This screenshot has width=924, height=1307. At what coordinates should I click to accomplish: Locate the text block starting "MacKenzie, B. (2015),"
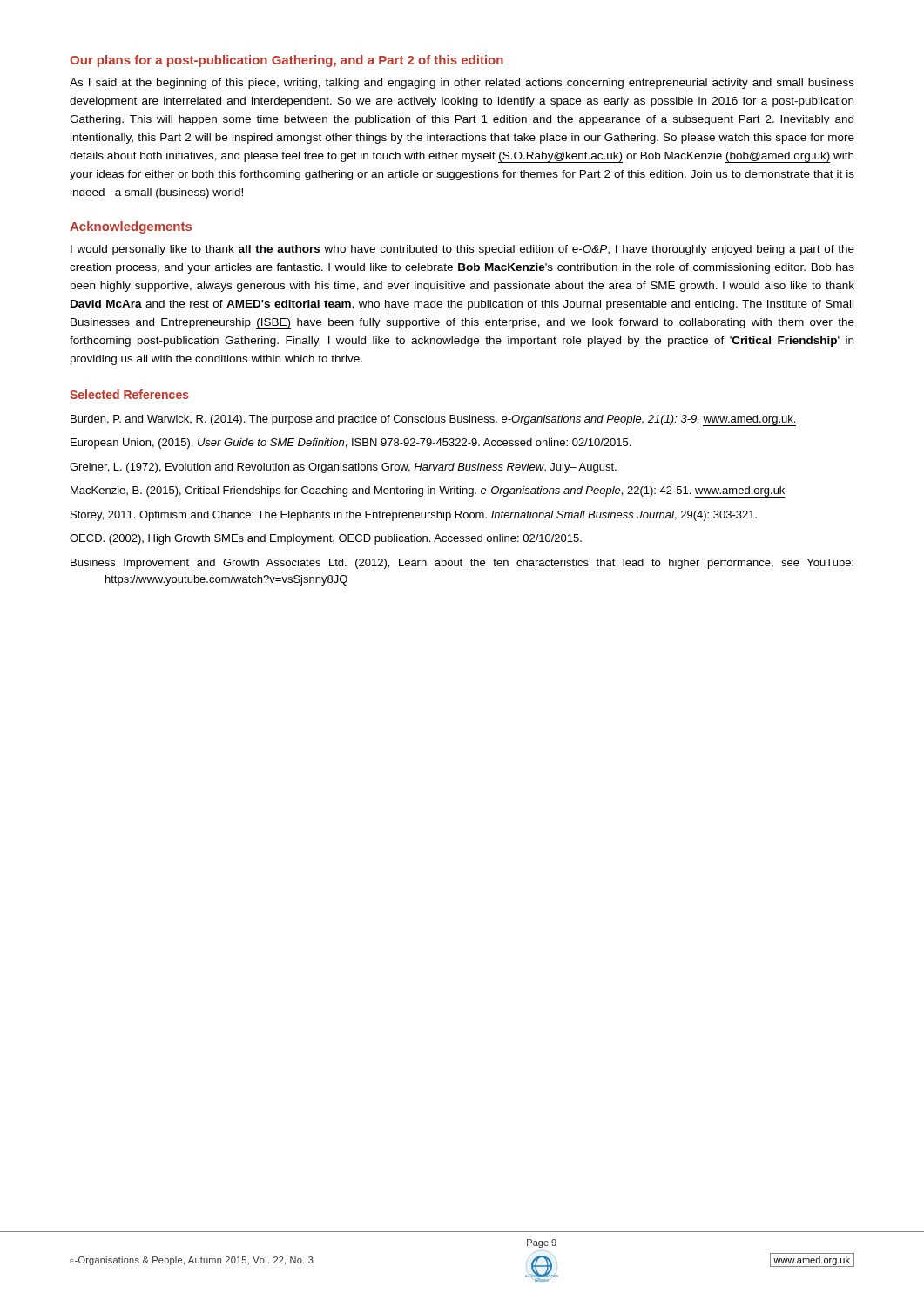point(427,491)
